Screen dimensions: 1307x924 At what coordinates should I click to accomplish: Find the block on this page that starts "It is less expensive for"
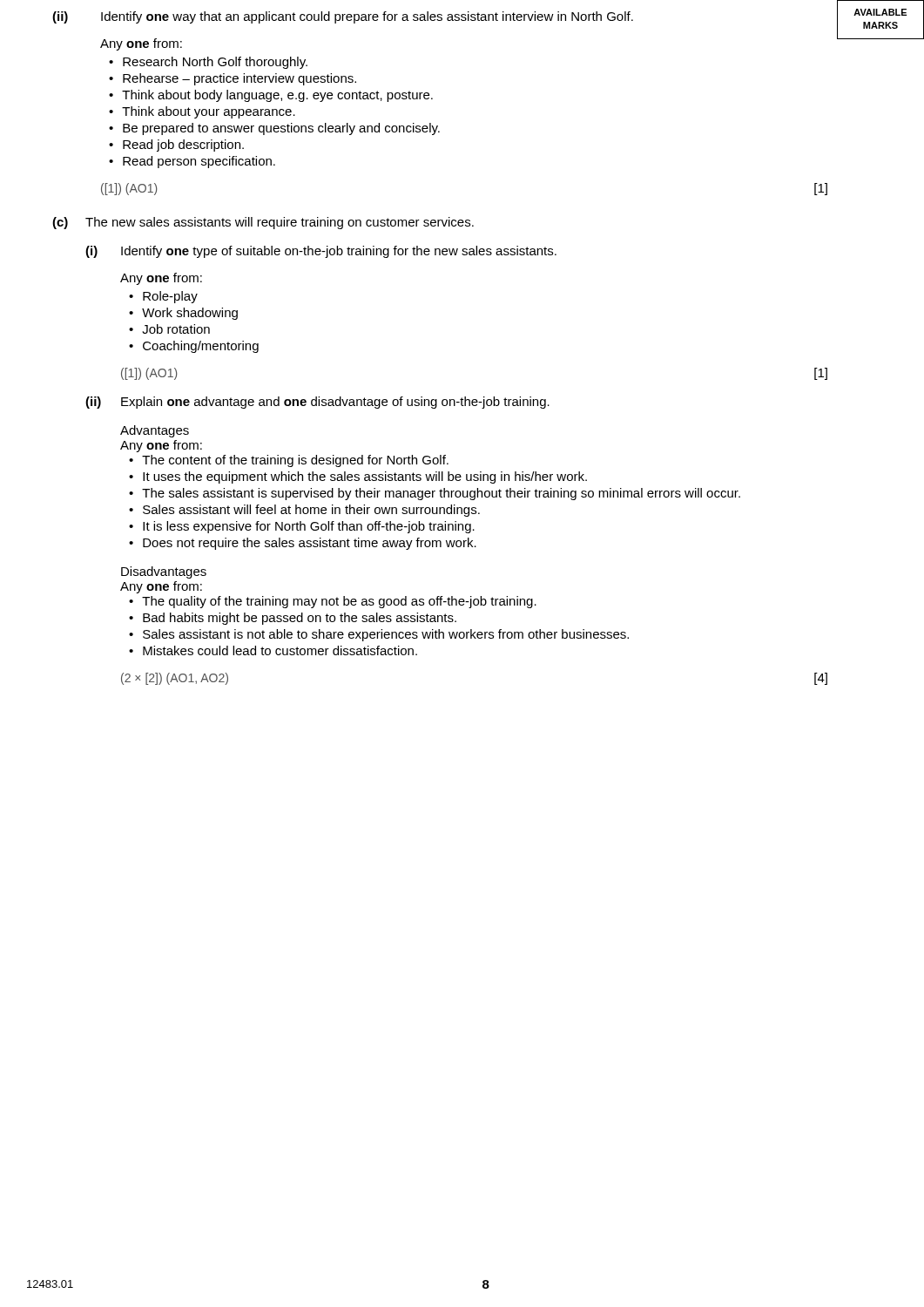click(x=309, y=526)
